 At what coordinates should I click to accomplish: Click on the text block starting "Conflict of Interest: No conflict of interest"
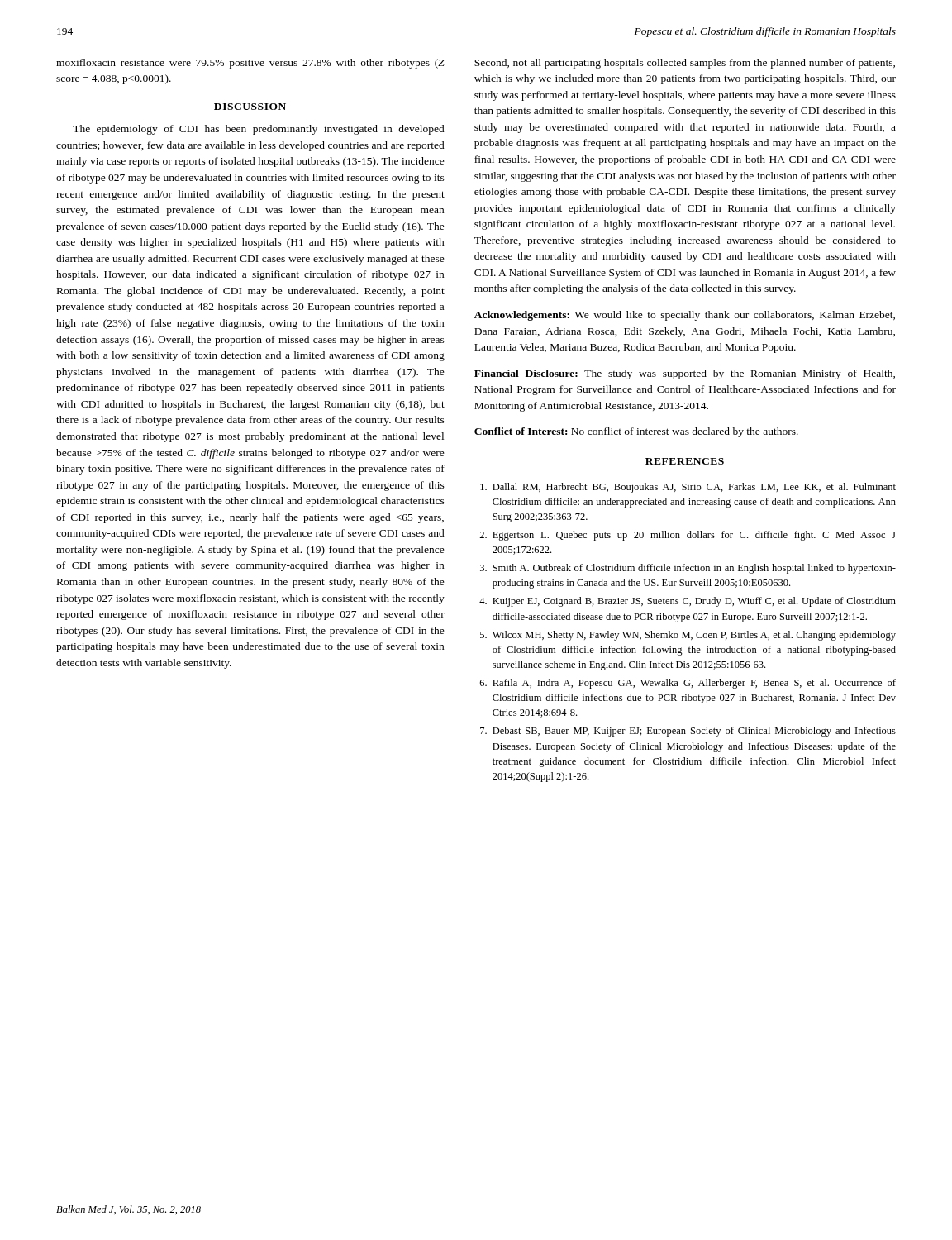636,431
